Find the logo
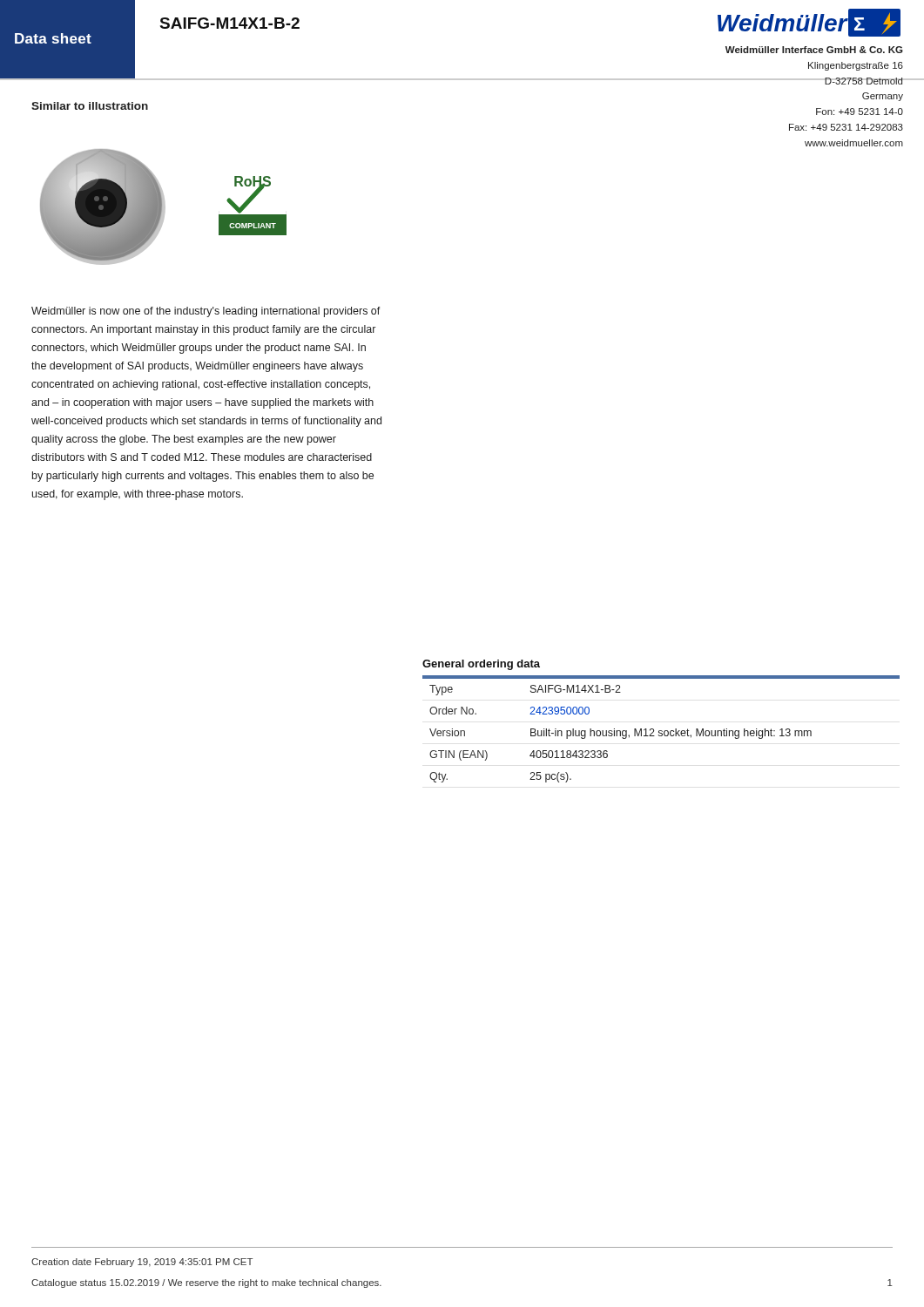This screenshot has height=1307, width=924. coord(253,202)
